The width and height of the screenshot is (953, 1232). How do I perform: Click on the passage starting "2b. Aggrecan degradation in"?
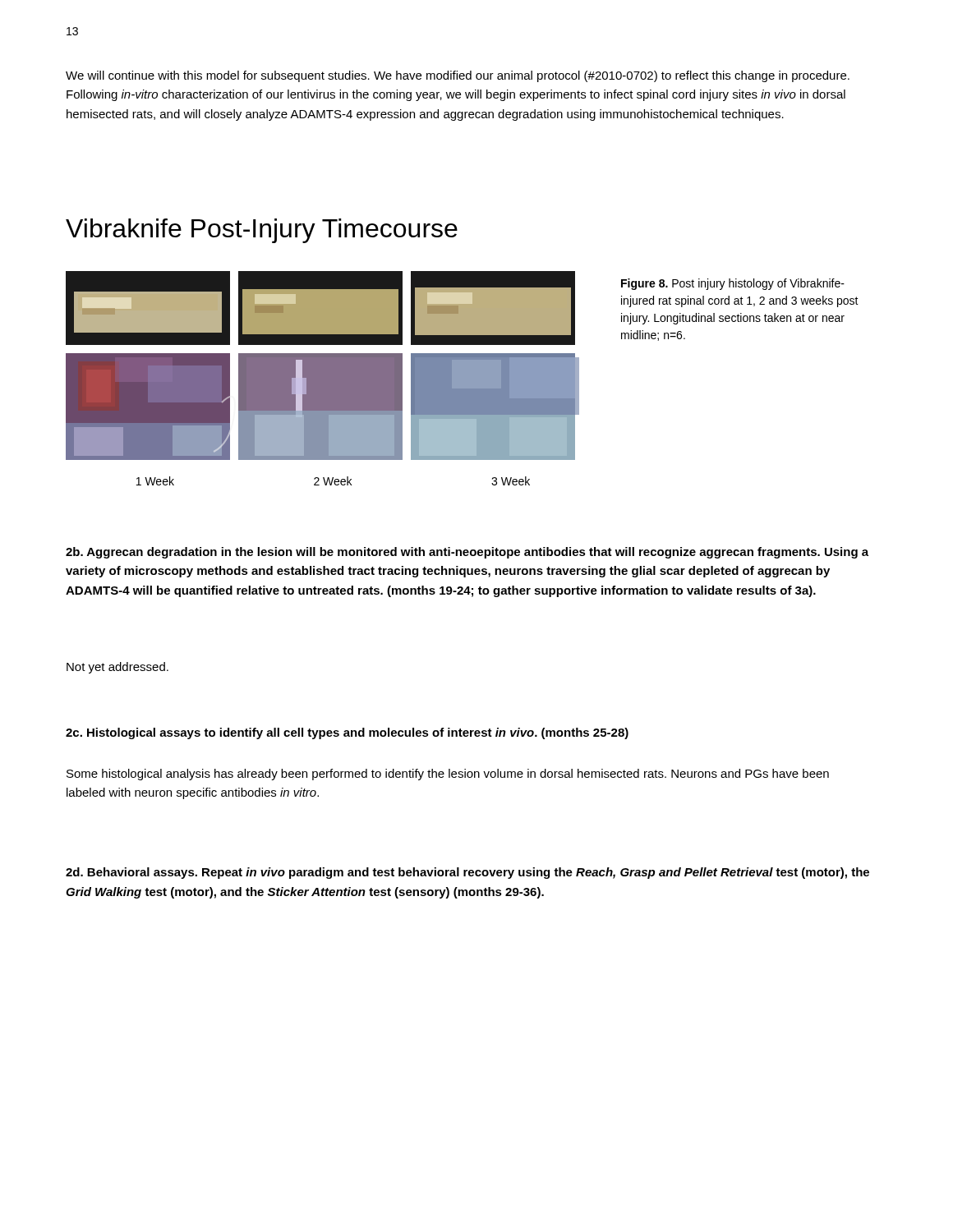(467, 571)
